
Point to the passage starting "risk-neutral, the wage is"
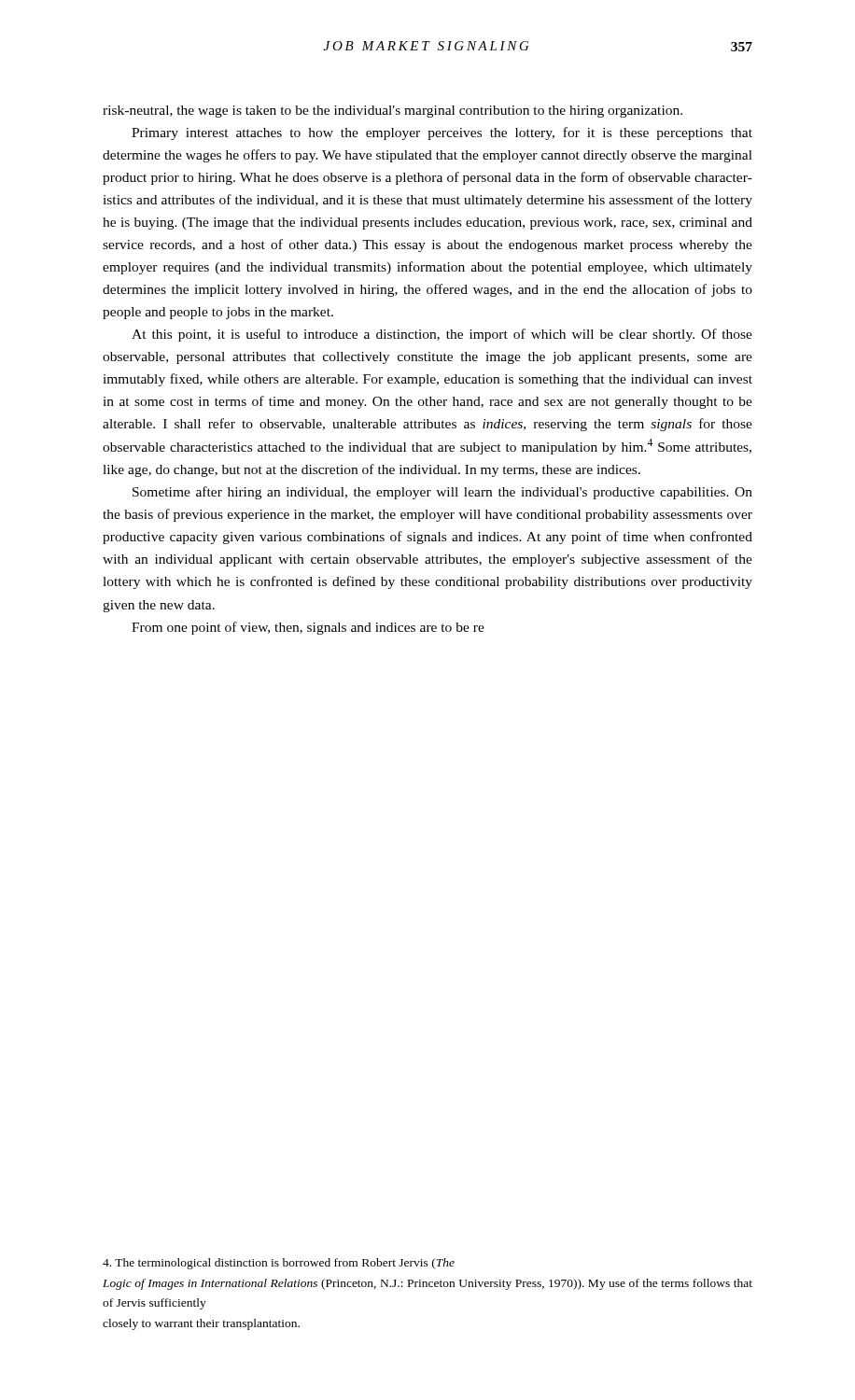428,110
